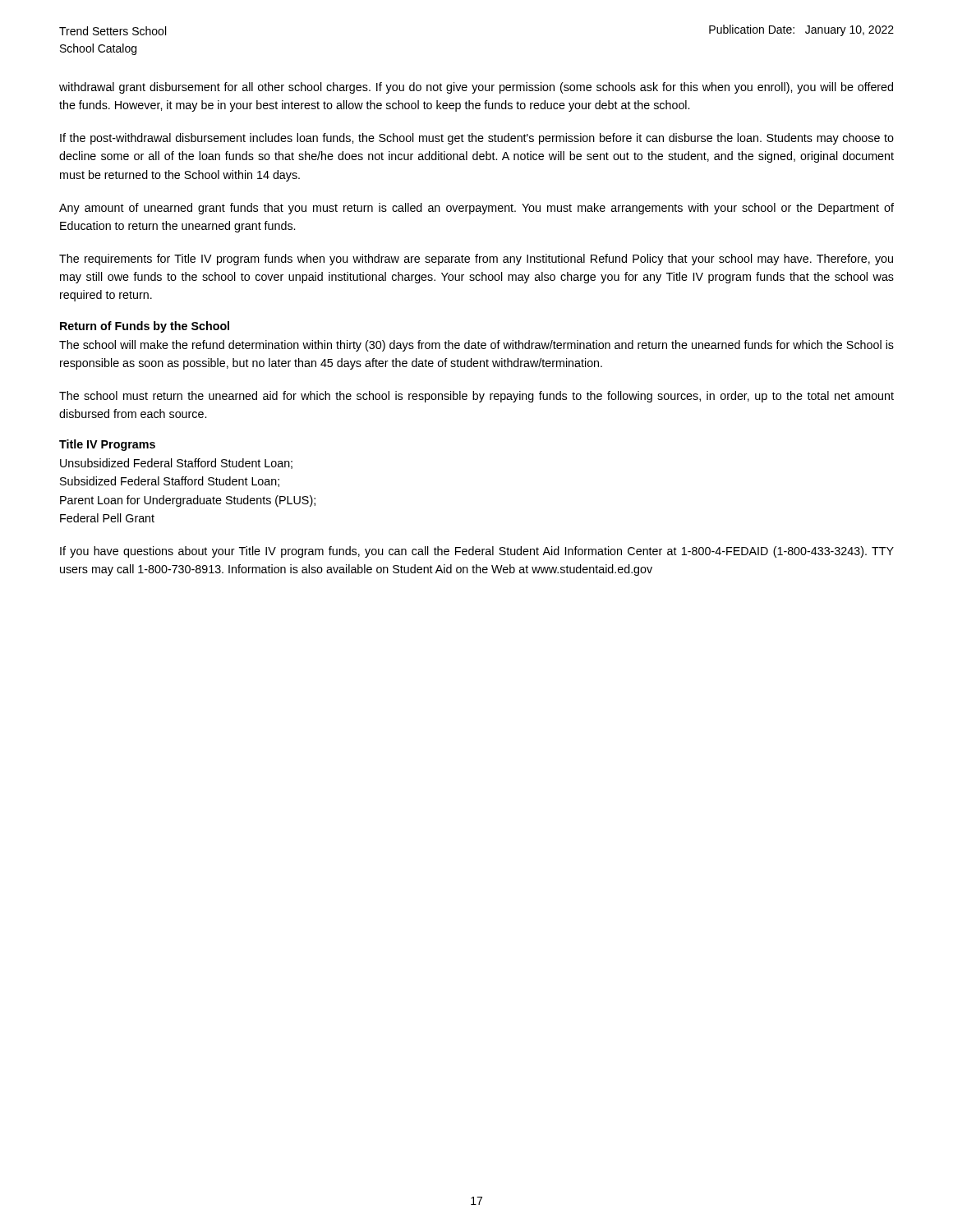Viewport: 953px width, 1232px height.
Task: Locate the text "Return of Funds by the School"
Action: click(x=145, y=326)
